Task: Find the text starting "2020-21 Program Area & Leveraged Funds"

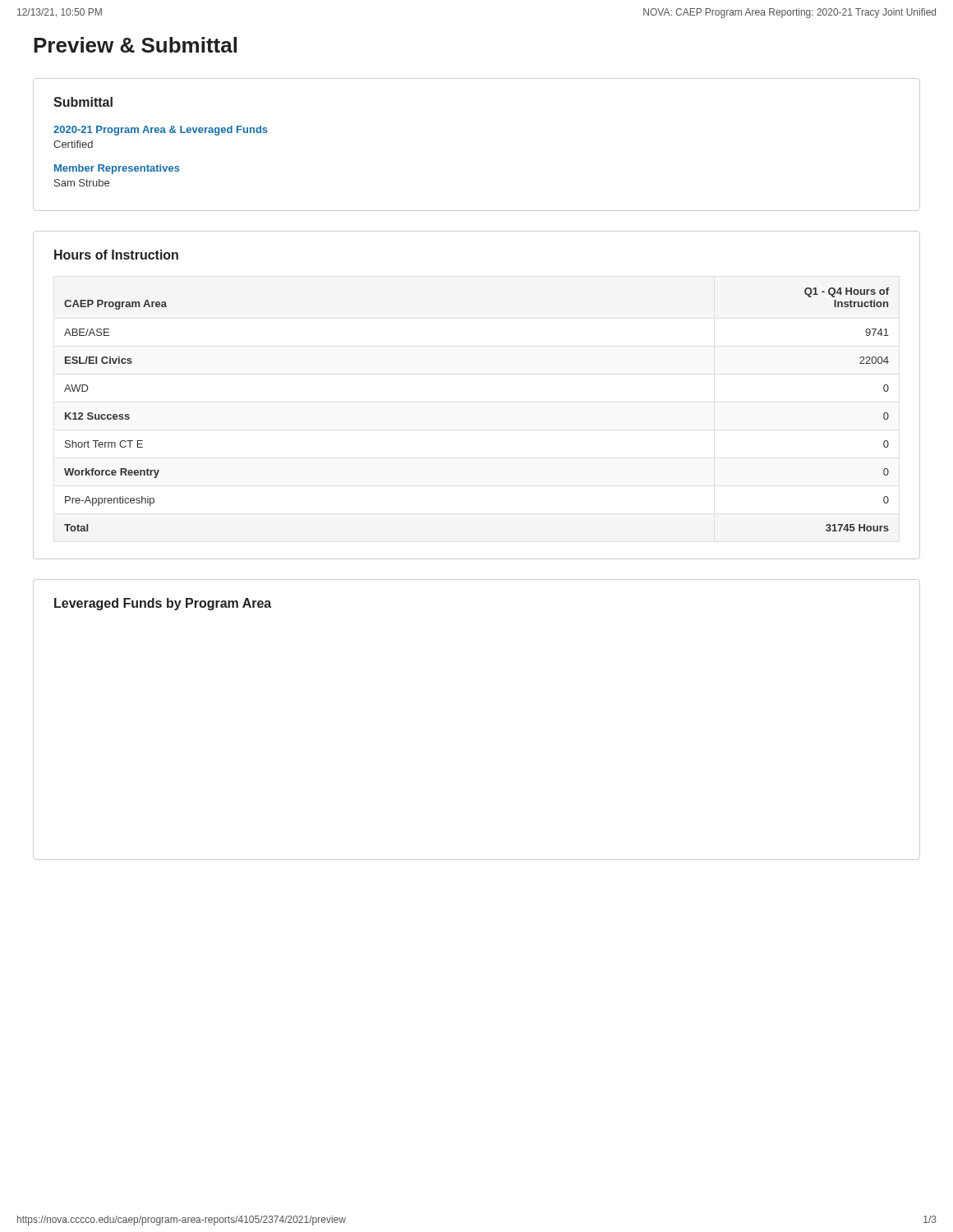Action: coord(161,131)
